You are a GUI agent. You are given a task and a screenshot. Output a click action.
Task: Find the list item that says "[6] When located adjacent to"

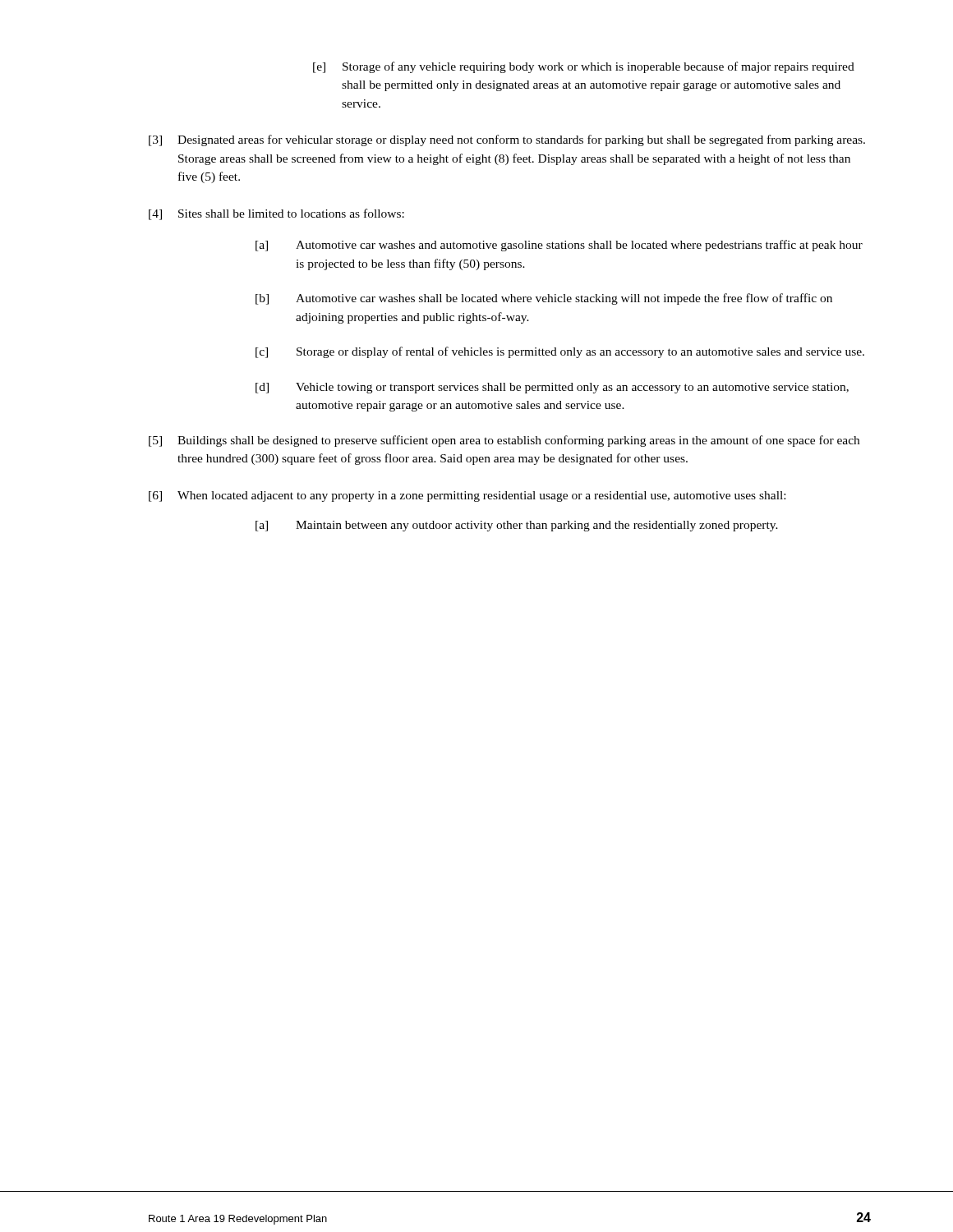tap(509, 495)
